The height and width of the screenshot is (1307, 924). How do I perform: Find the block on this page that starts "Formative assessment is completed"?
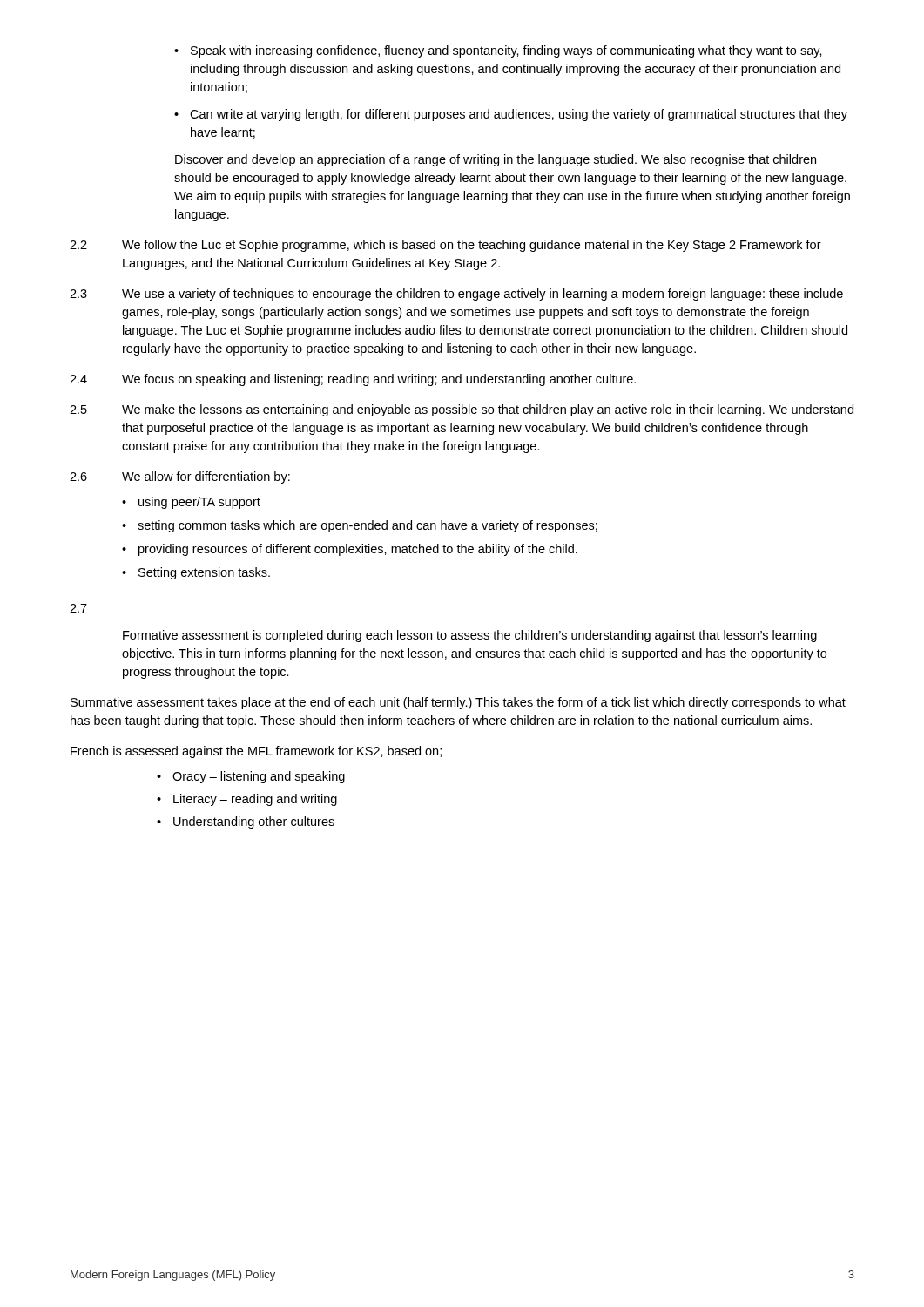488,654
